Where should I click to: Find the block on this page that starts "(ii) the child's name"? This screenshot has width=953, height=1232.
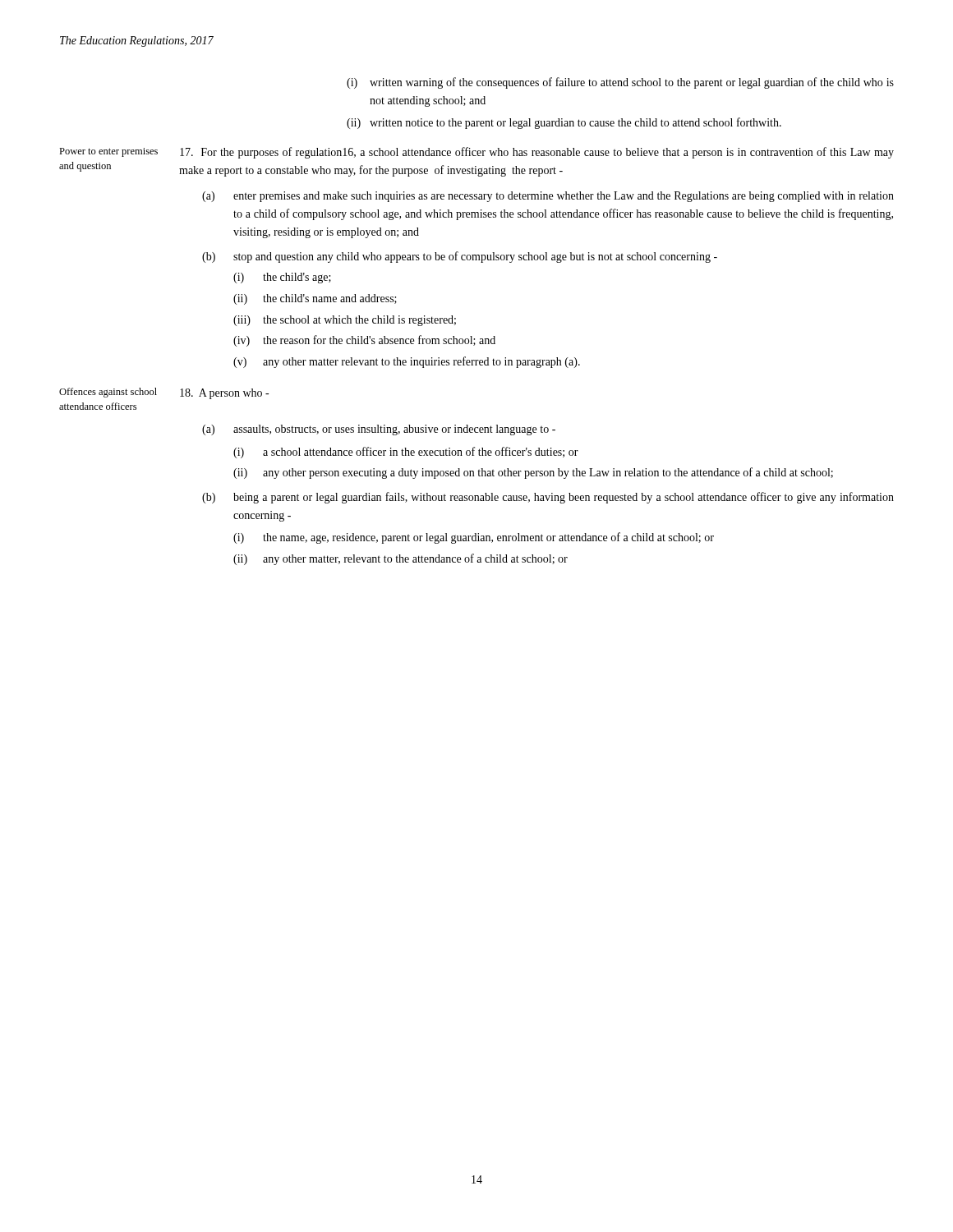click(x=315, y=299)
